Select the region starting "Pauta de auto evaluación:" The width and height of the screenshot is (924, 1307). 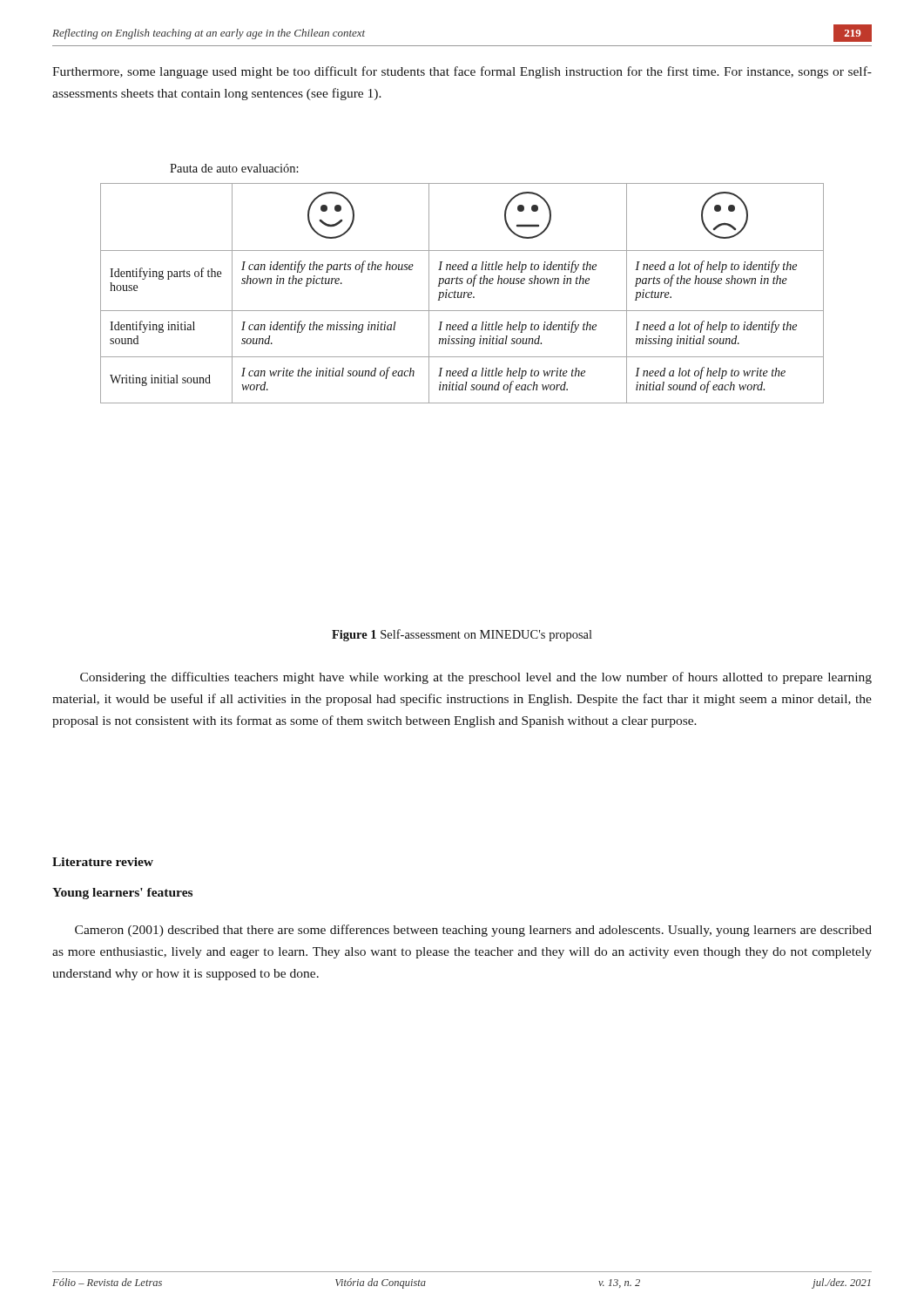[x=235, y=168]
